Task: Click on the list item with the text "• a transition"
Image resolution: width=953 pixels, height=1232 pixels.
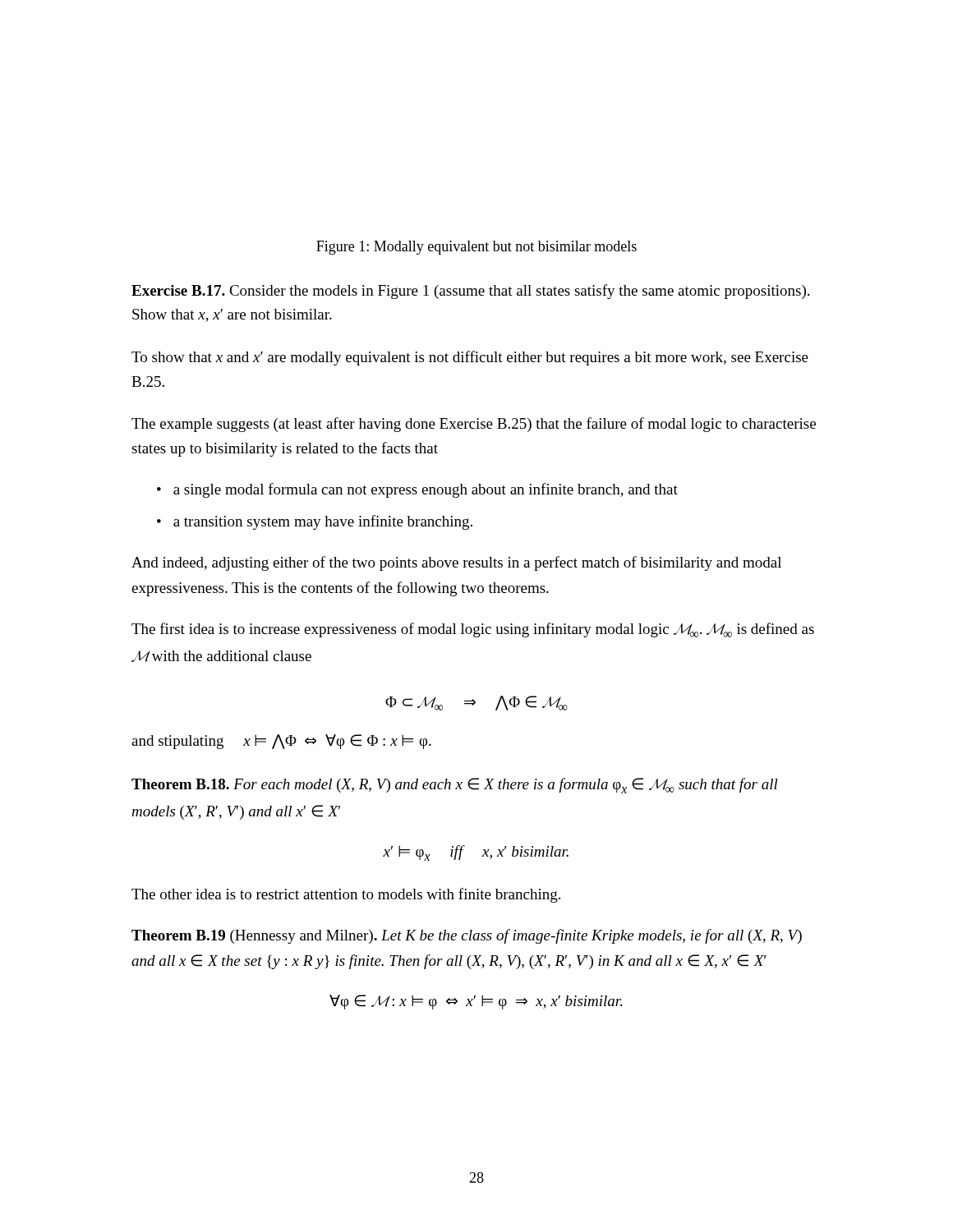Action: 315,522
